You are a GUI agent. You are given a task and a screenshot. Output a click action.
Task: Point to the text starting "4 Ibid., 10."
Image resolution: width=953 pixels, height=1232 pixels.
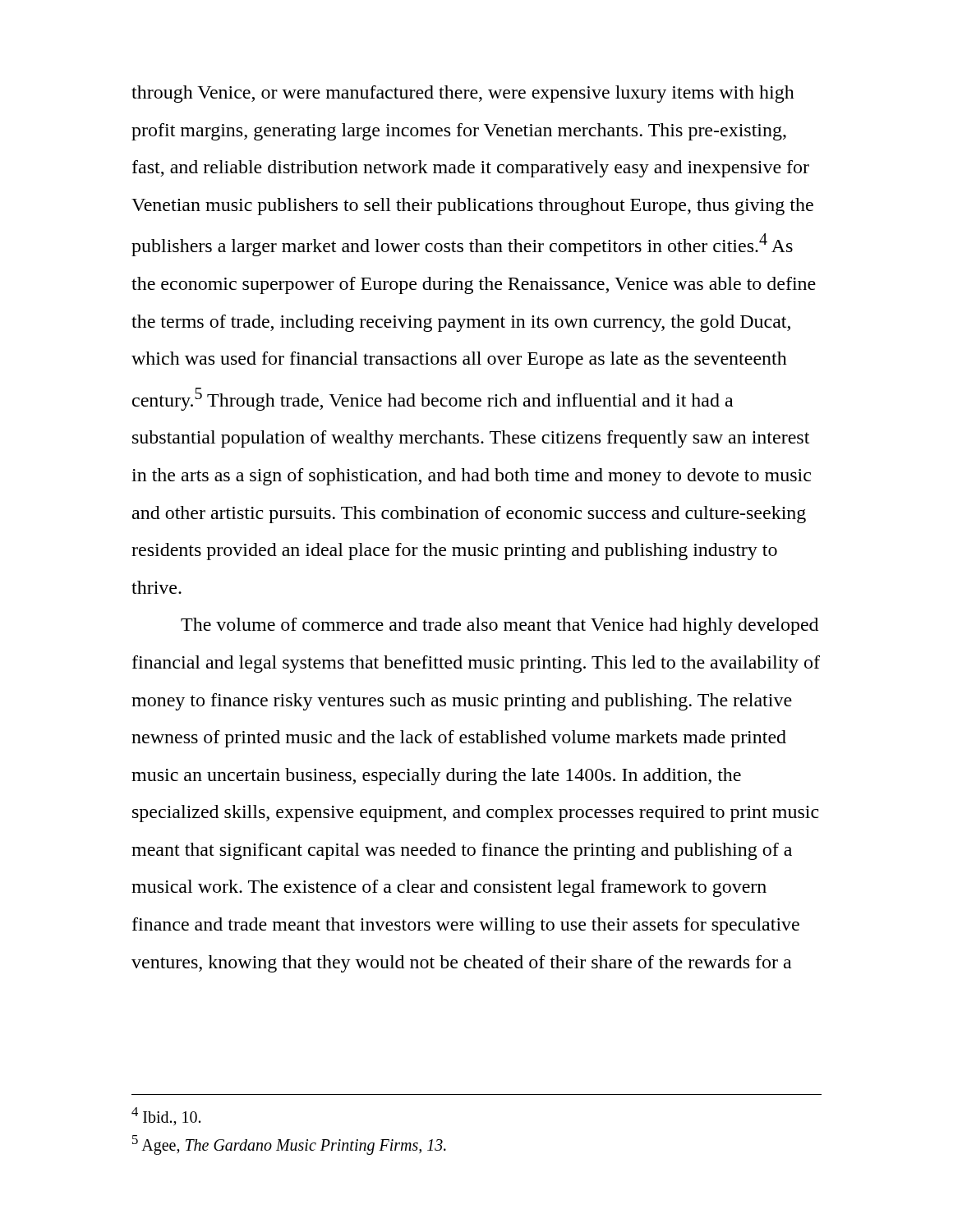coord(166,1117)
